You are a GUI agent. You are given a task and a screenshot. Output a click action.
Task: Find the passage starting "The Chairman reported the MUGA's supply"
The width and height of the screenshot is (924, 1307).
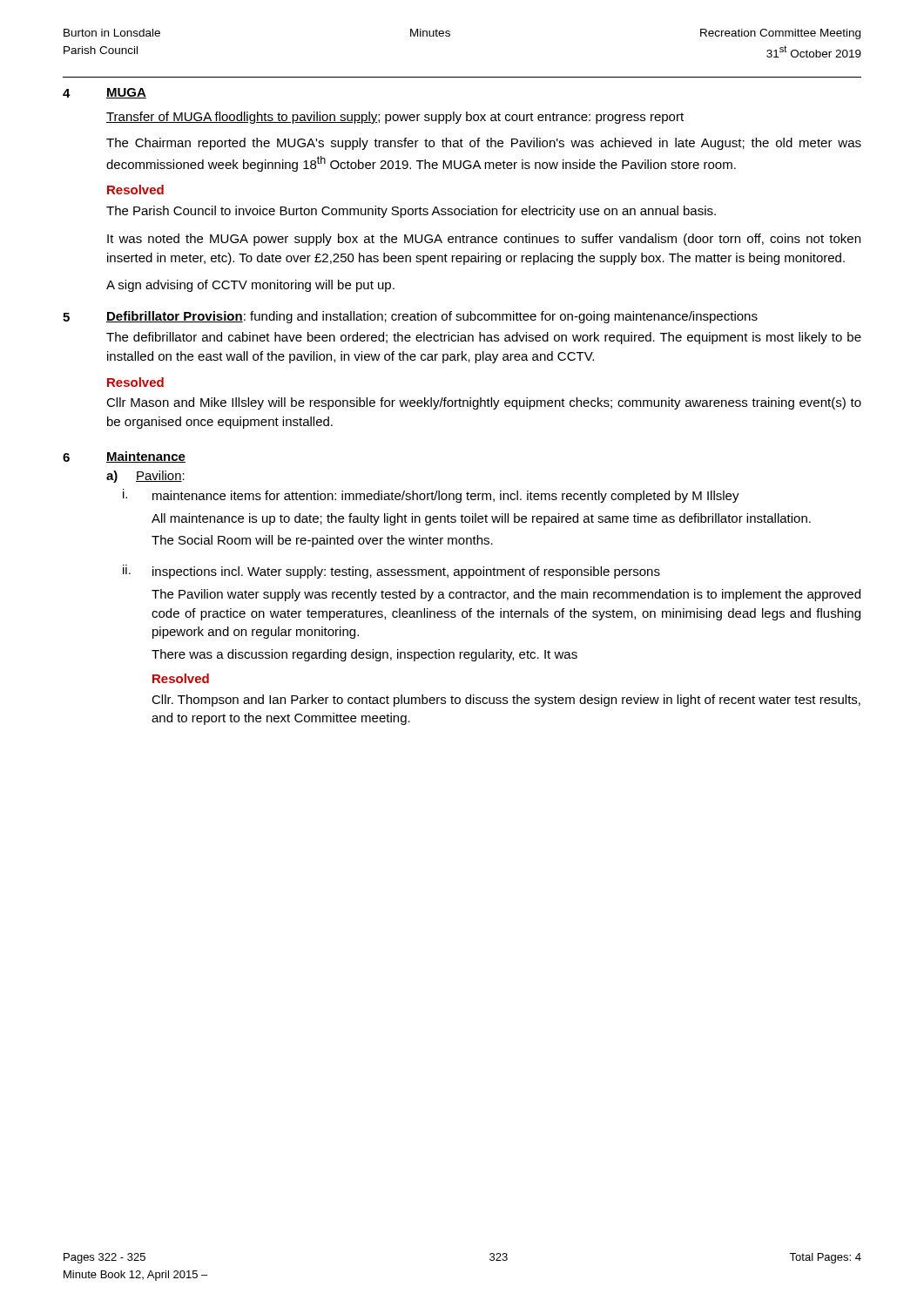[x=484, y=153]
